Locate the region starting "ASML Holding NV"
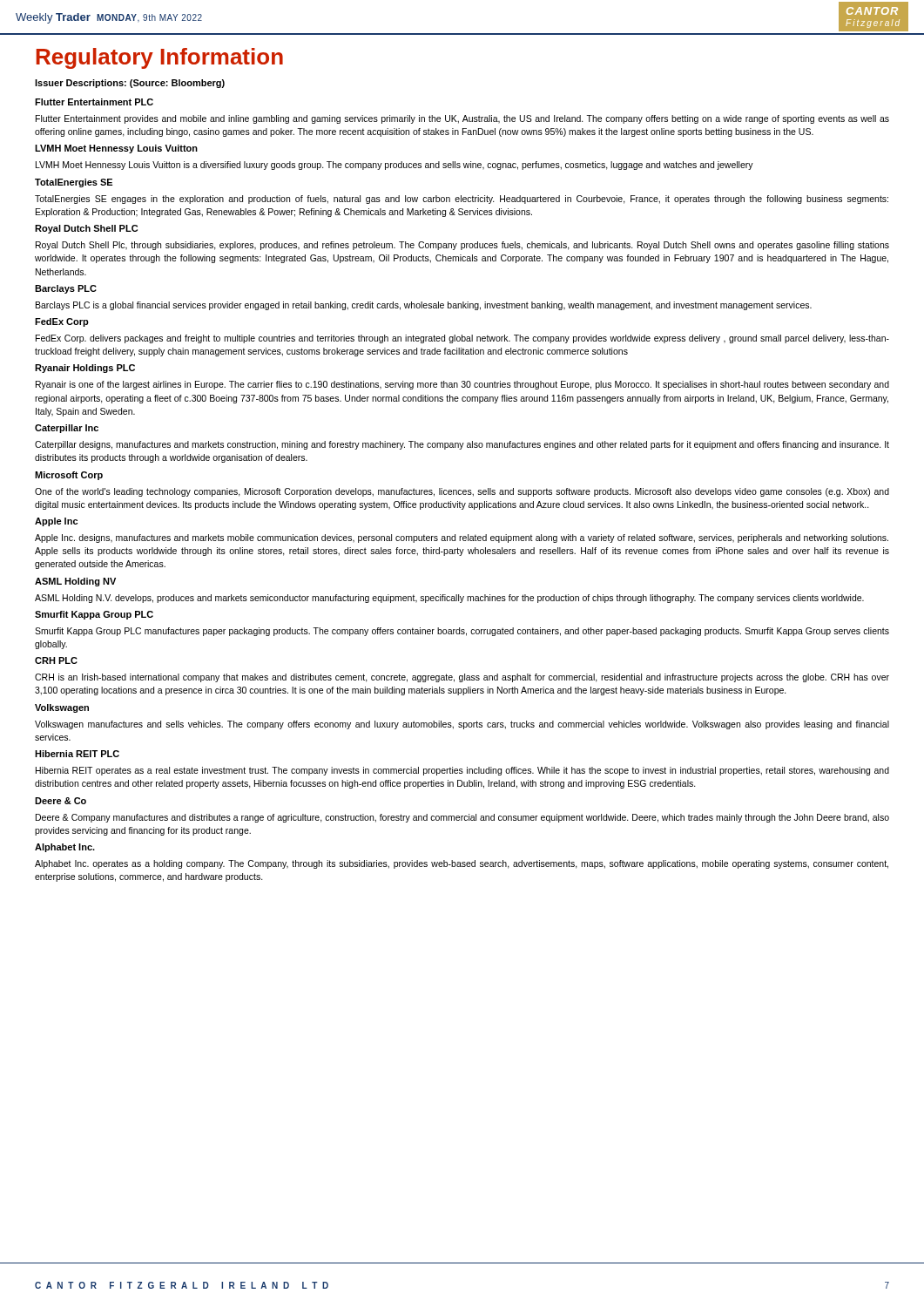The width and height of the screenshot is (924, 1307). point(75,582)
